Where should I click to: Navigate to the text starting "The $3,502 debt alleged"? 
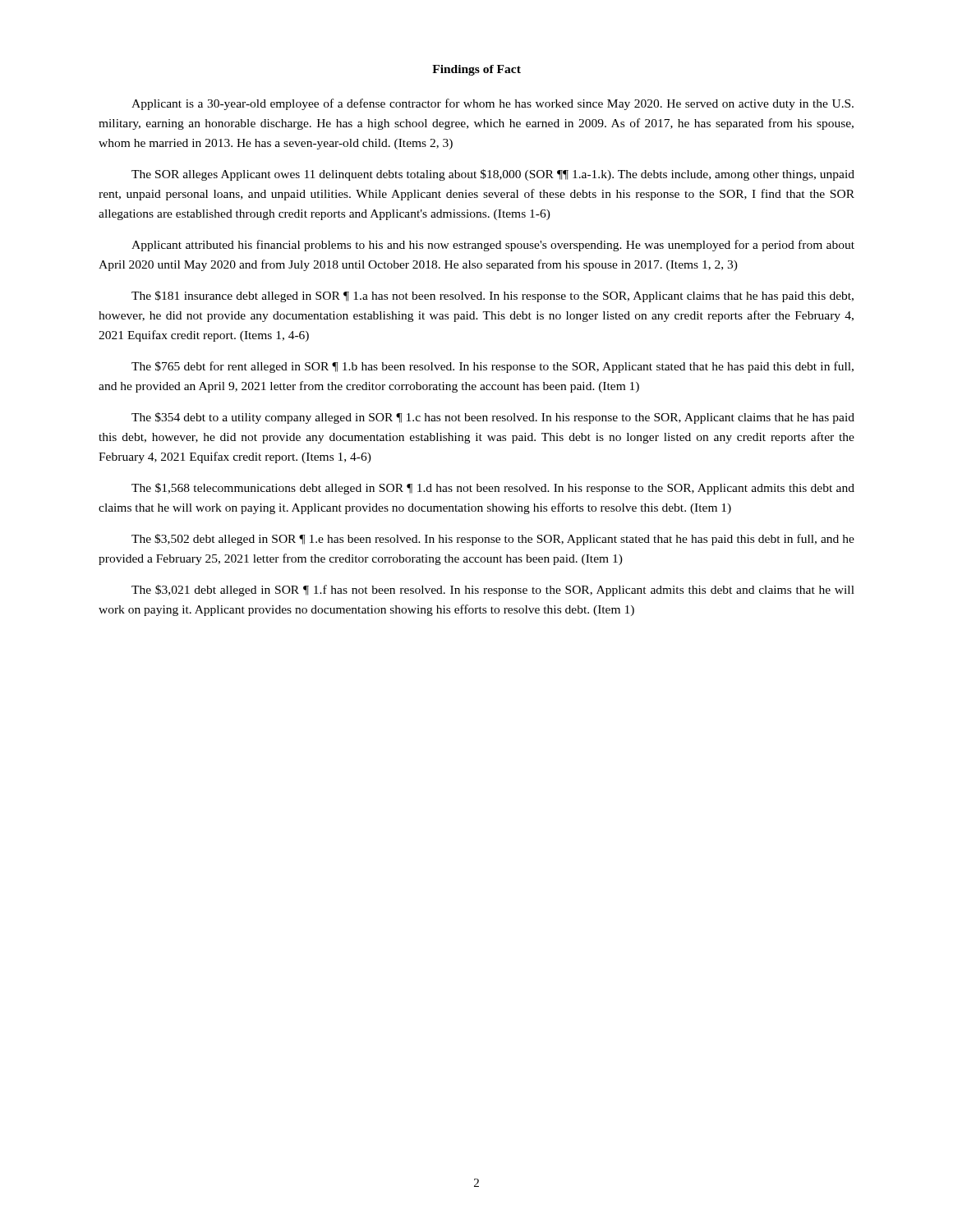point(476,548)
